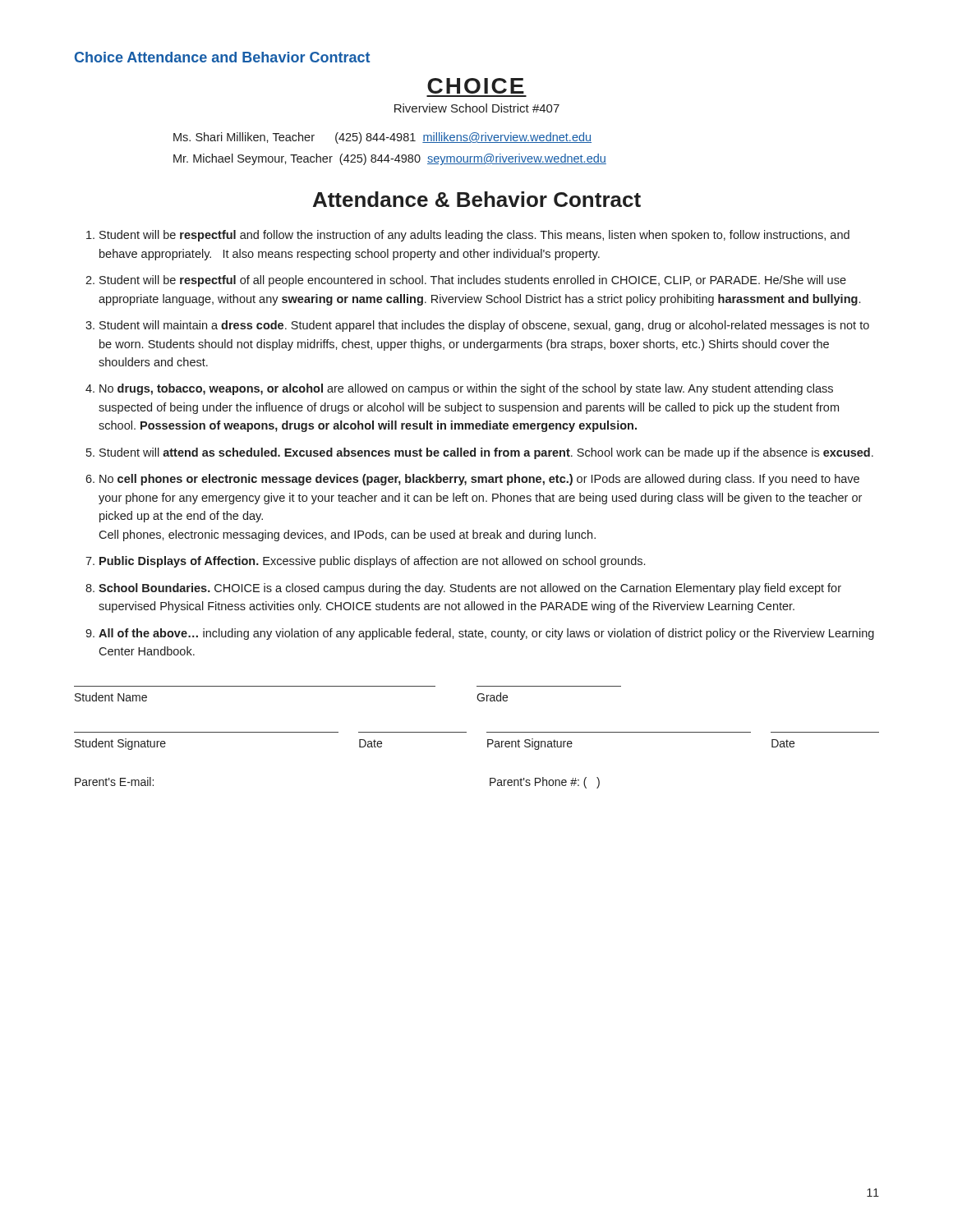Locate the section header that reads "Choice Attendance and"
This screenshot has width=953, height=1232.
222,57
